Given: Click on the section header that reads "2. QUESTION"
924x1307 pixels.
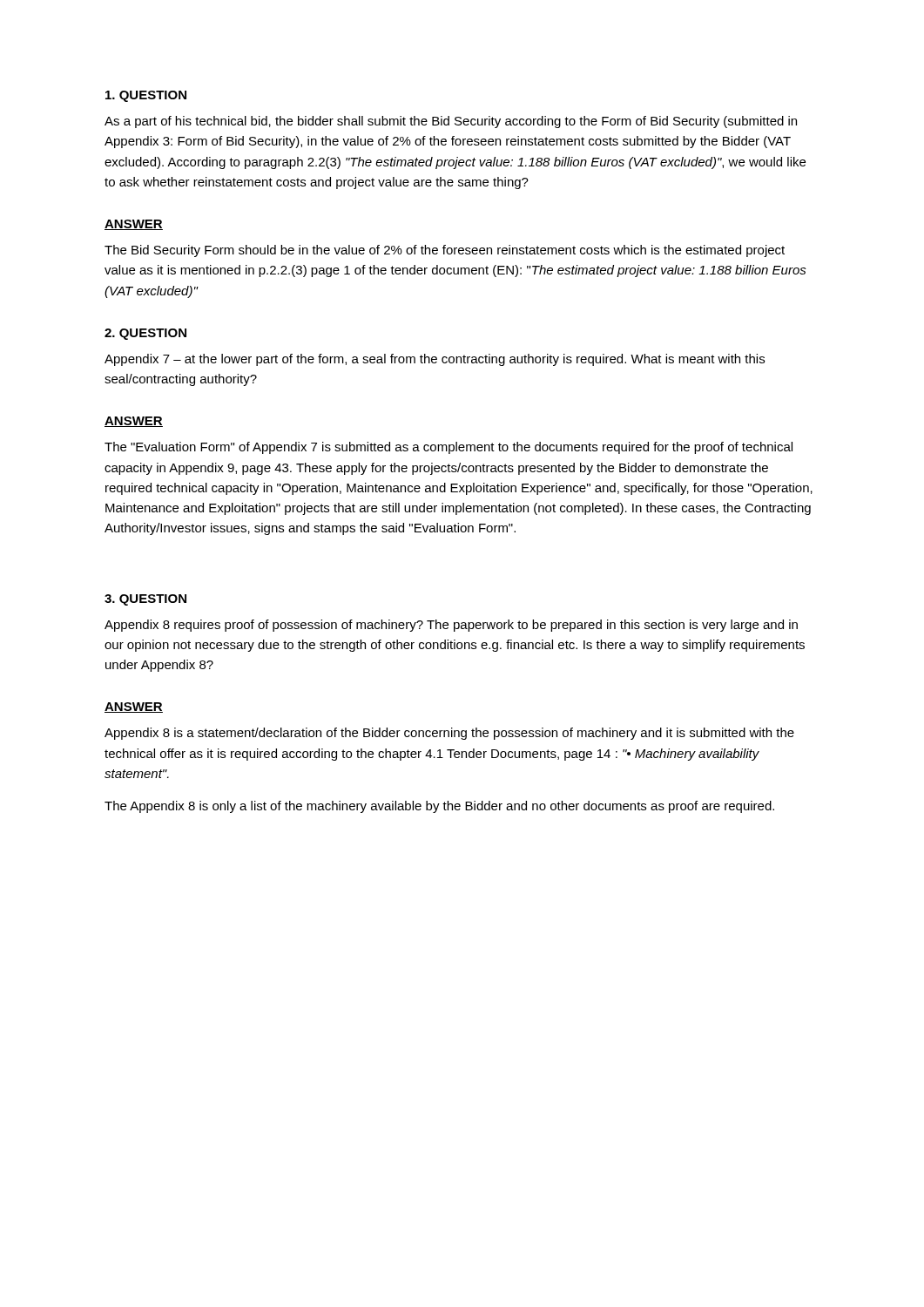Looking at the screenshot, I should 146,332.
